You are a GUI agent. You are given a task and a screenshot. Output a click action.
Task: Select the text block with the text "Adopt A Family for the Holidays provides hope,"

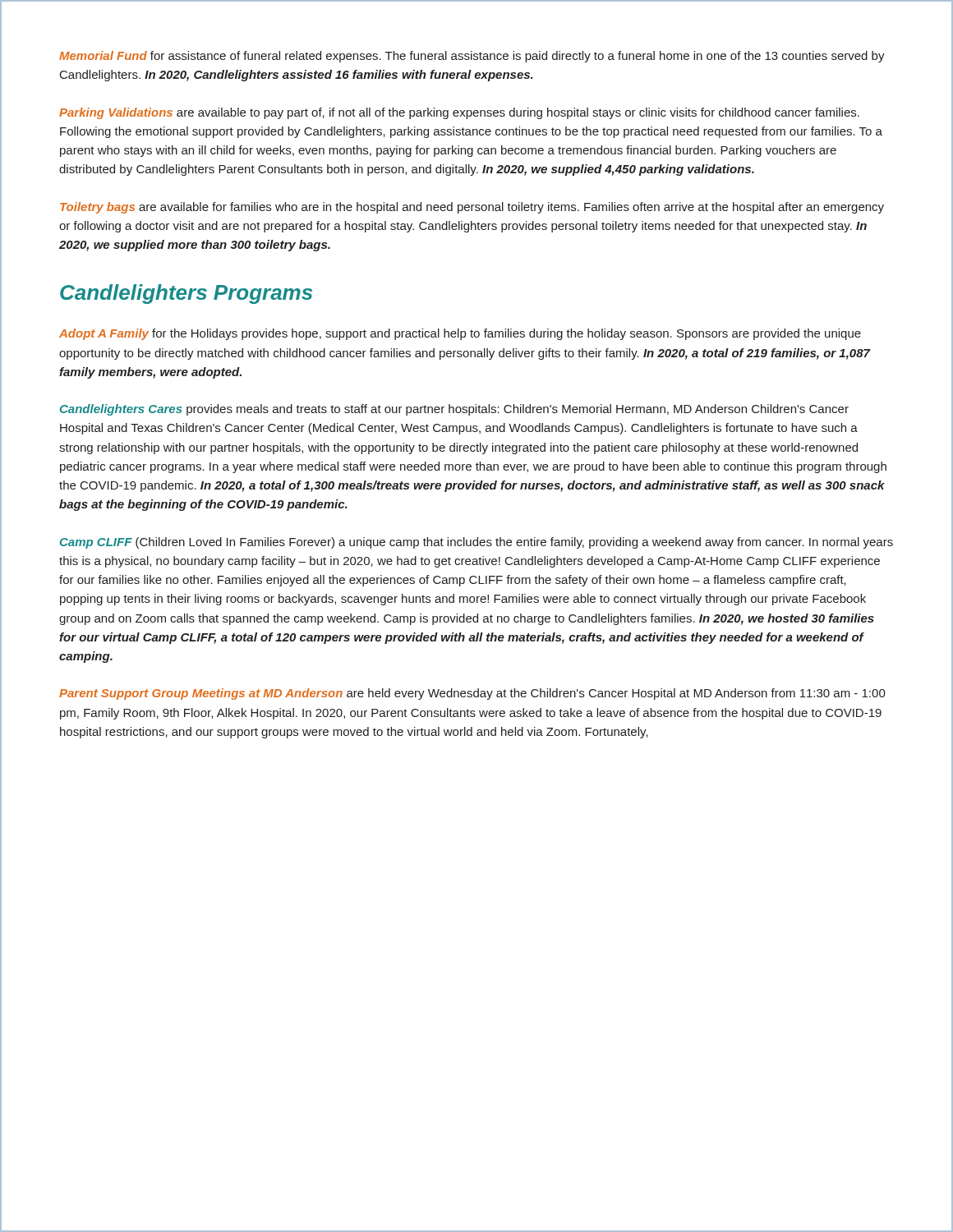(465, 352)
